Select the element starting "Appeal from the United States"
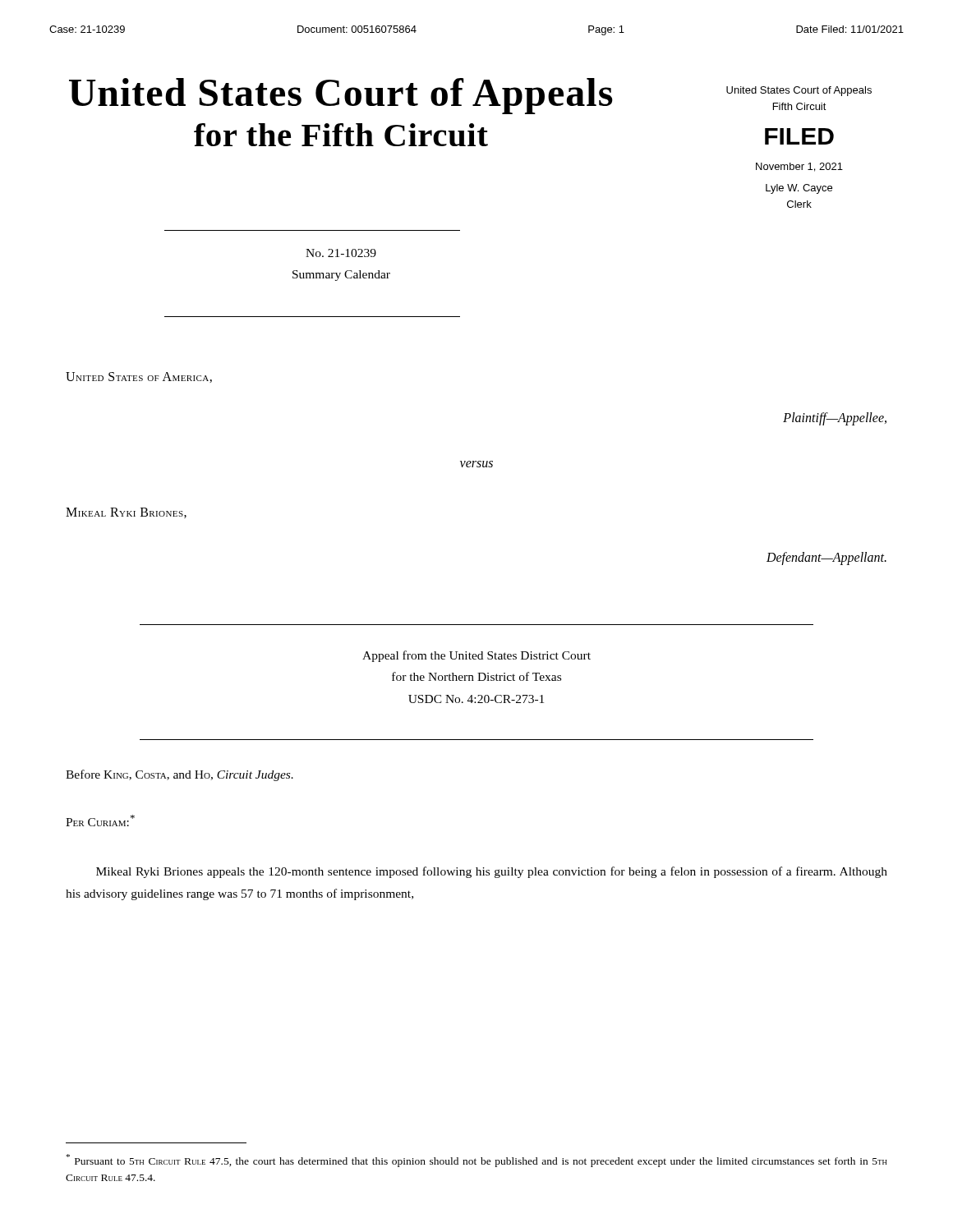 point(476,677)
